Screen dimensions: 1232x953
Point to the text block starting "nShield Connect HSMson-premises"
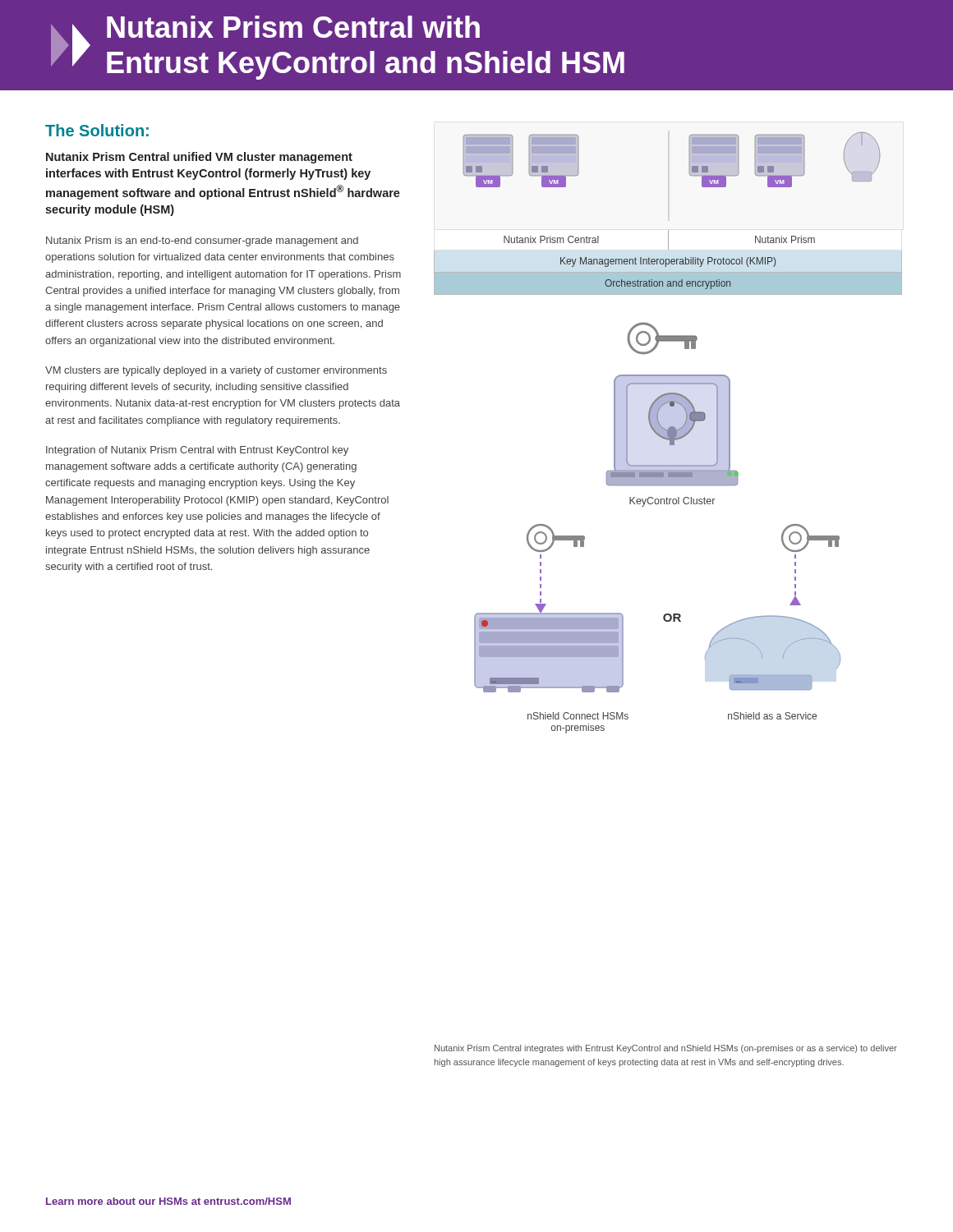click(x=578, y=722)
